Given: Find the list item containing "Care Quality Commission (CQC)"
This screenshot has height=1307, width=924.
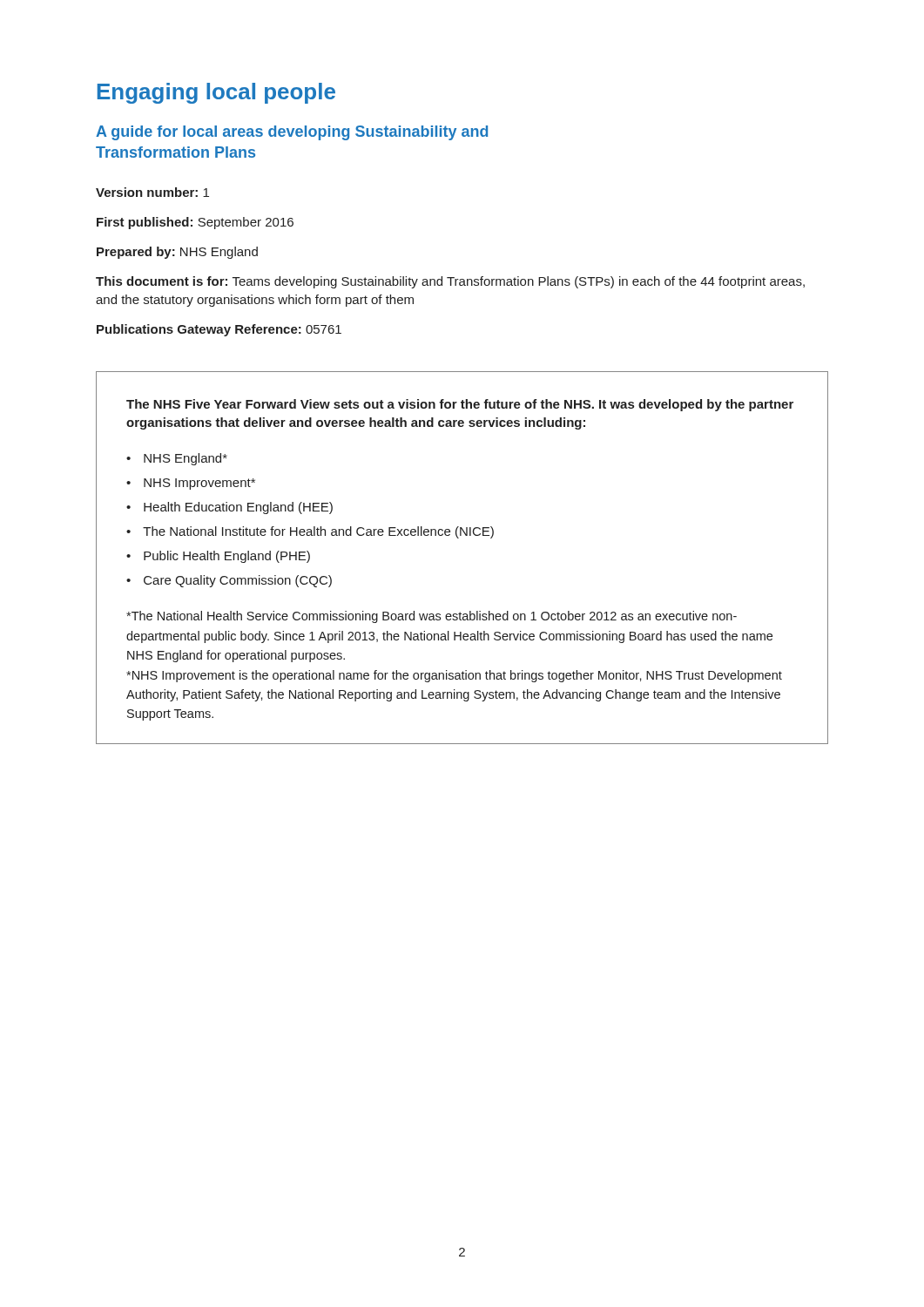Looking at the screenshot, I should [x=238, y=580].
